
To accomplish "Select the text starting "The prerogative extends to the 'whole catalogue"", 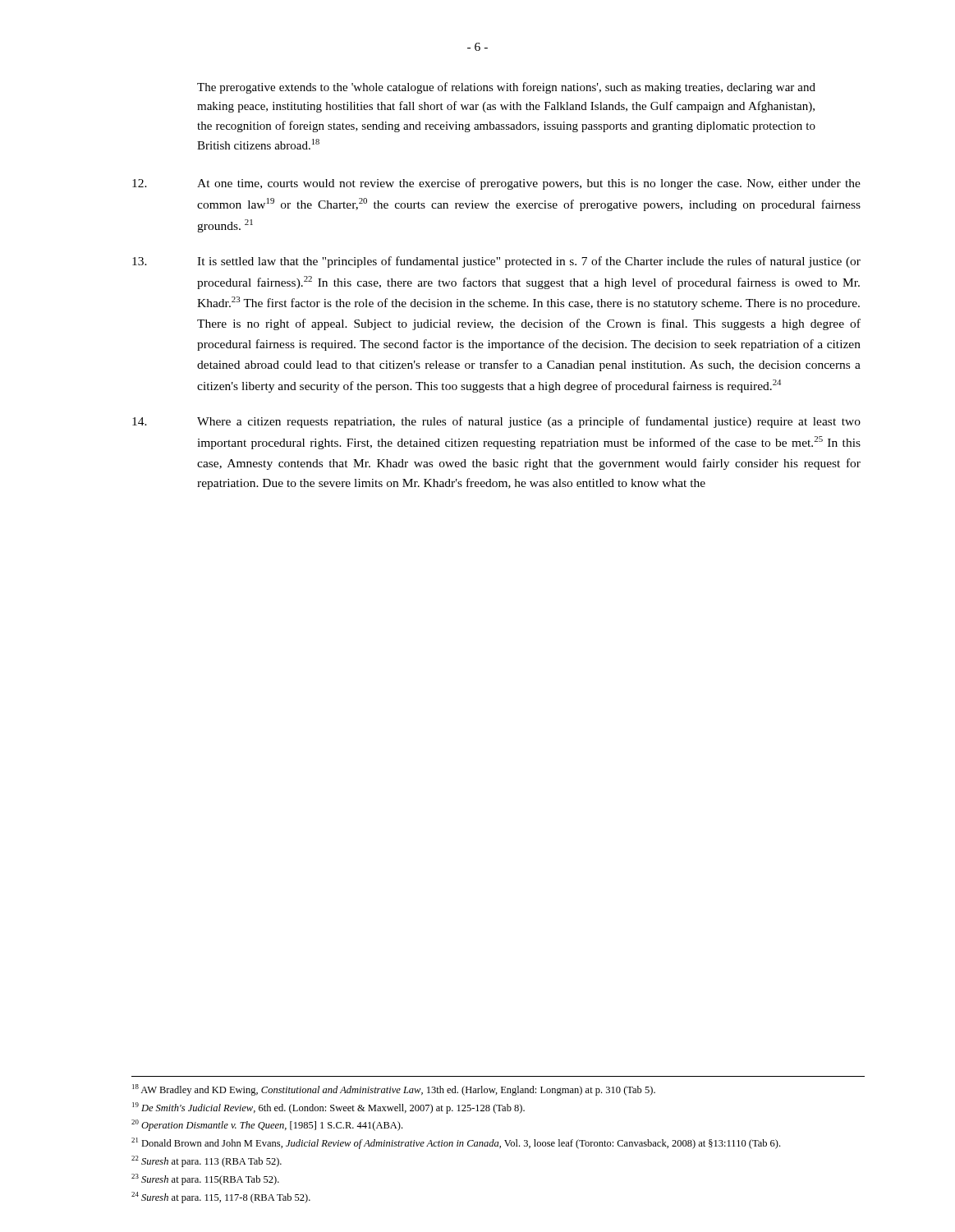I will click(506, 116).
